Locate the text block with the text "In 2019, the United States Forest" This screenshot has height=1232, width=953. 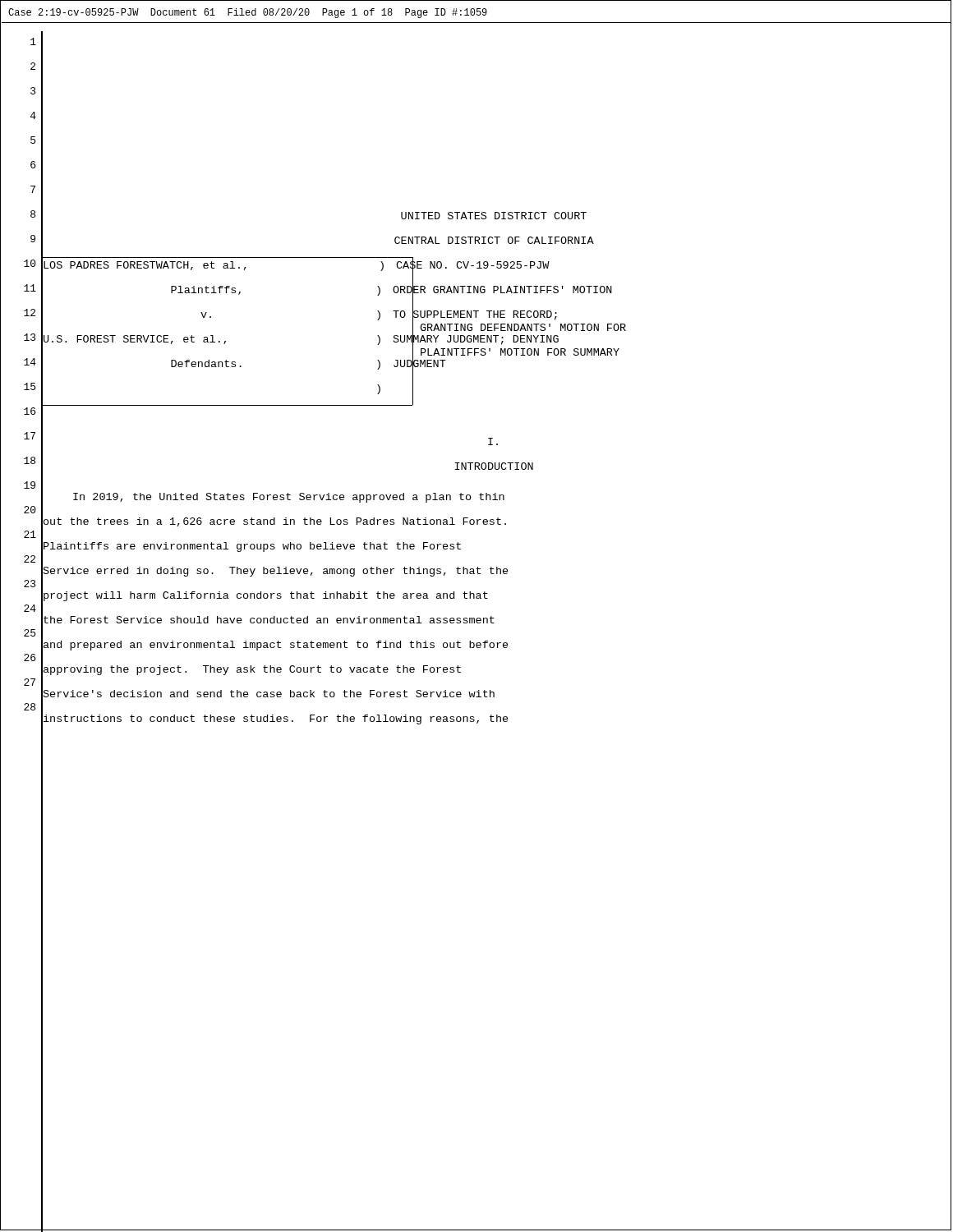pos(494,609)
